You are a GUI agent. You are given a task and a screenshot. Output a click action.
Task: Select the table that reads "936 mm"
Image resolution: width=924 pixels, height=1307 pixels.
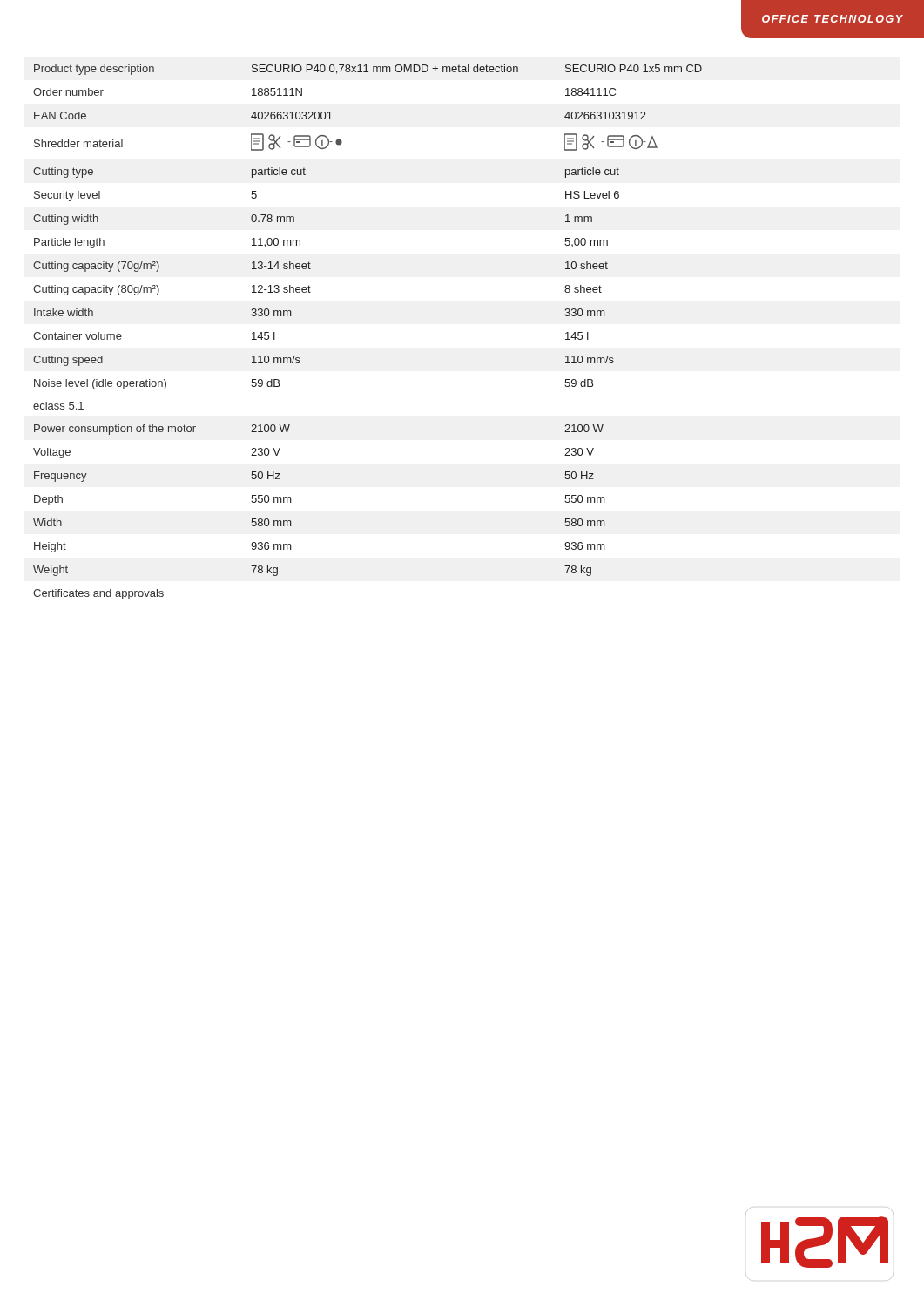tap(462, 331)
